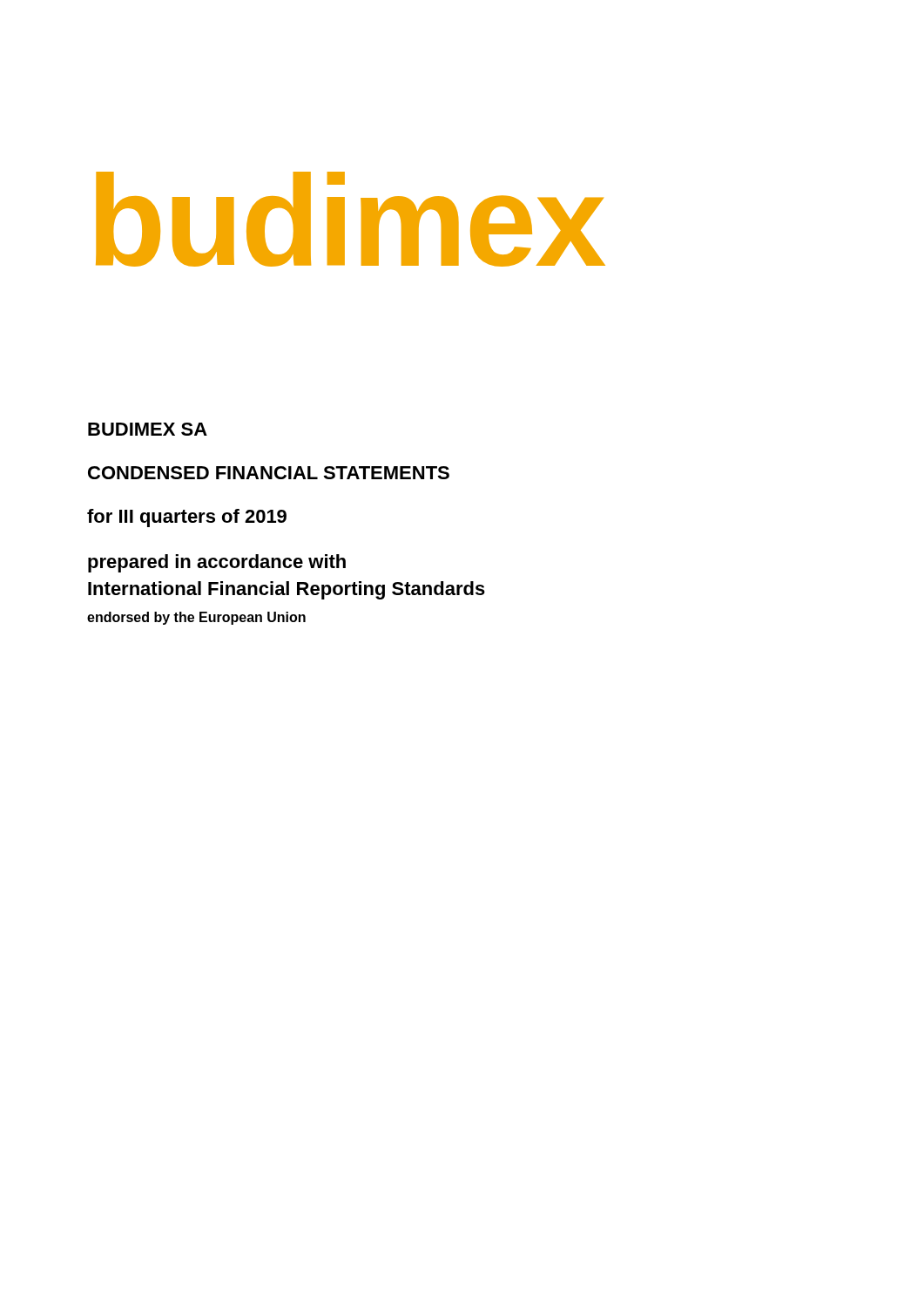
Task: Locate the title containing "for III quarters of 2019"
Action: coord(187,516)
